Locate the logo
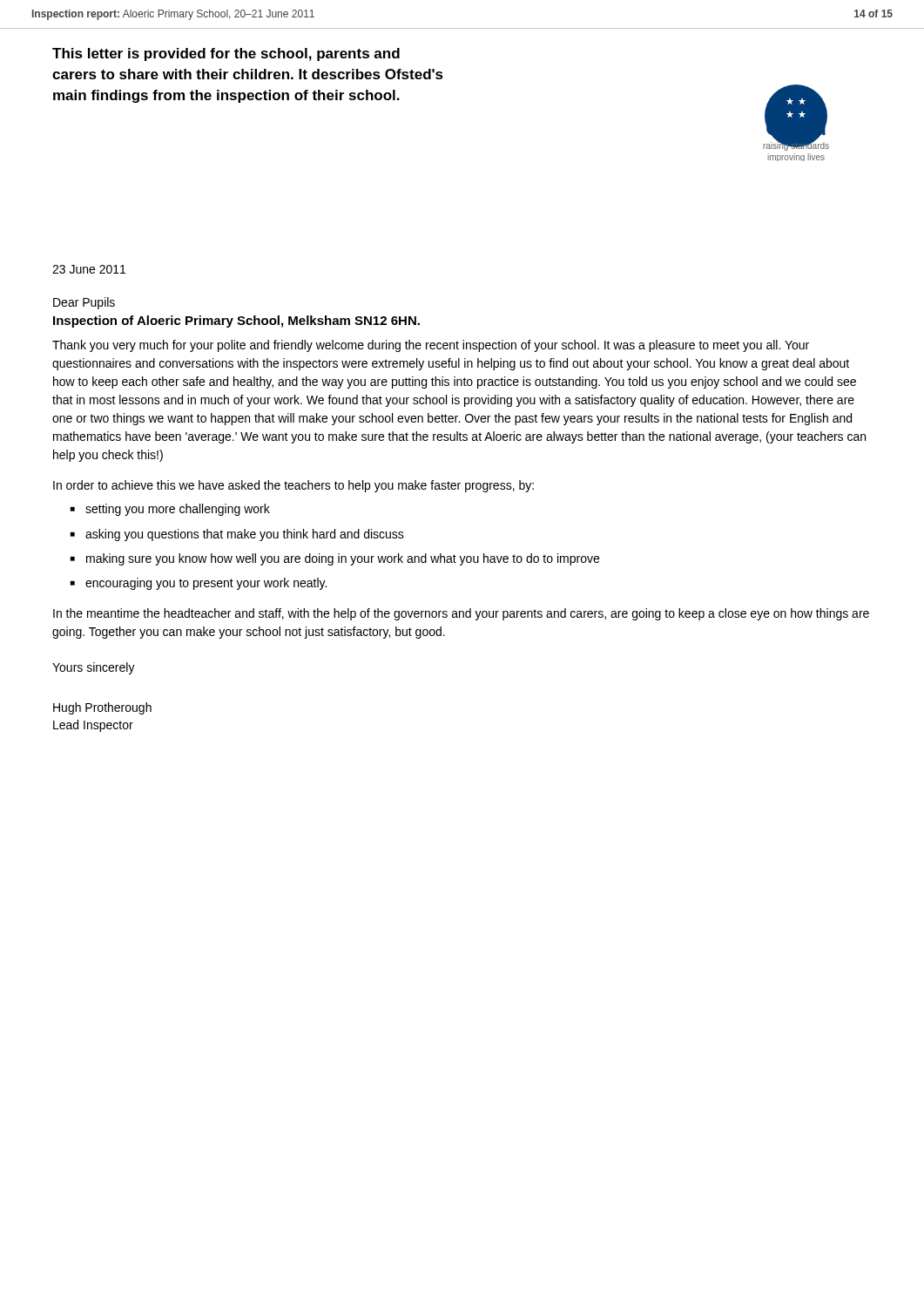Image resolution: width=924 pixels, height=1307 pixels. coord(796,122)
